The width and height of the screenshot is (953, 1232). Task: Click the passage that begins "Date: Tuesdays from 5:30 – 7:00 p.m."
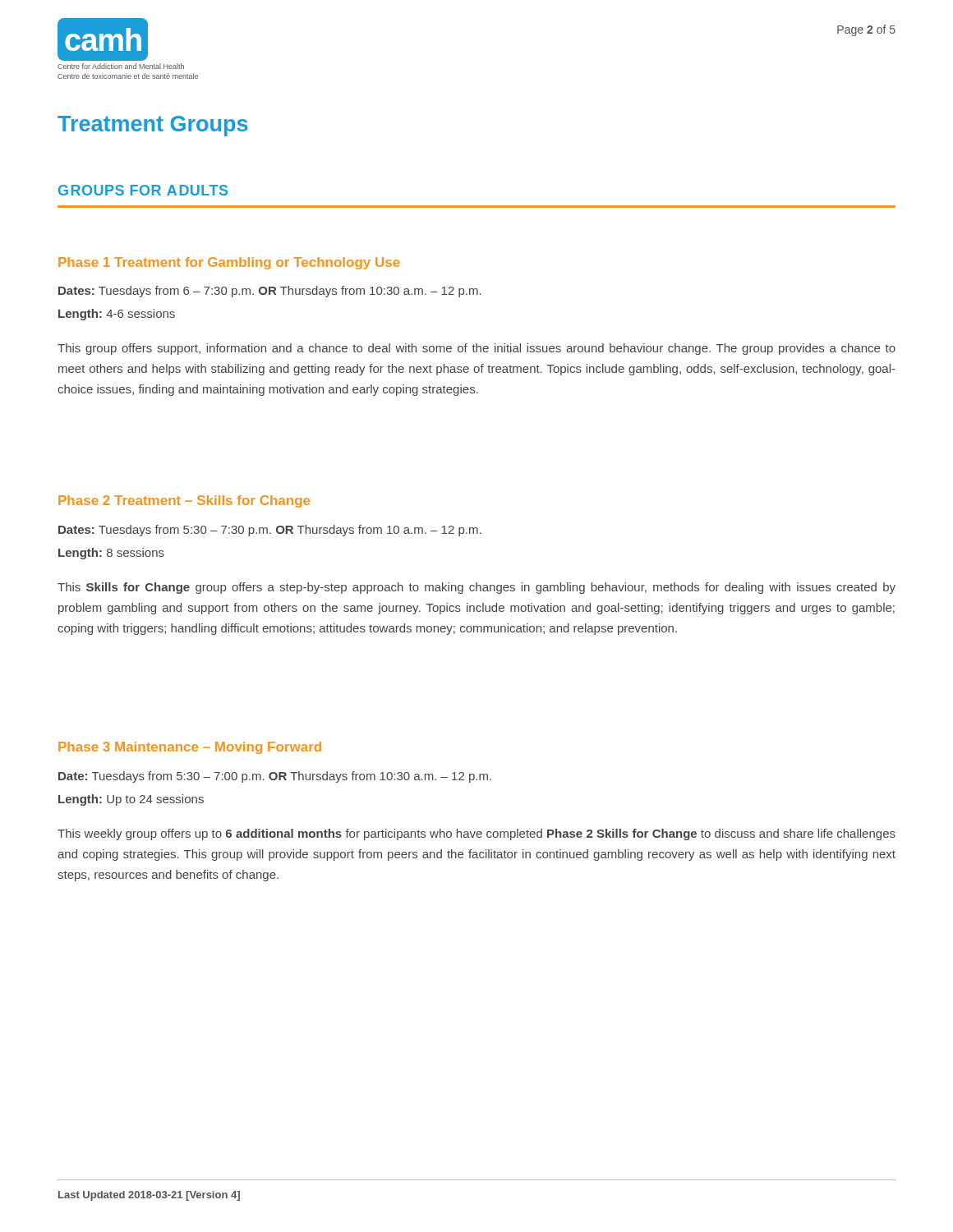275,776
